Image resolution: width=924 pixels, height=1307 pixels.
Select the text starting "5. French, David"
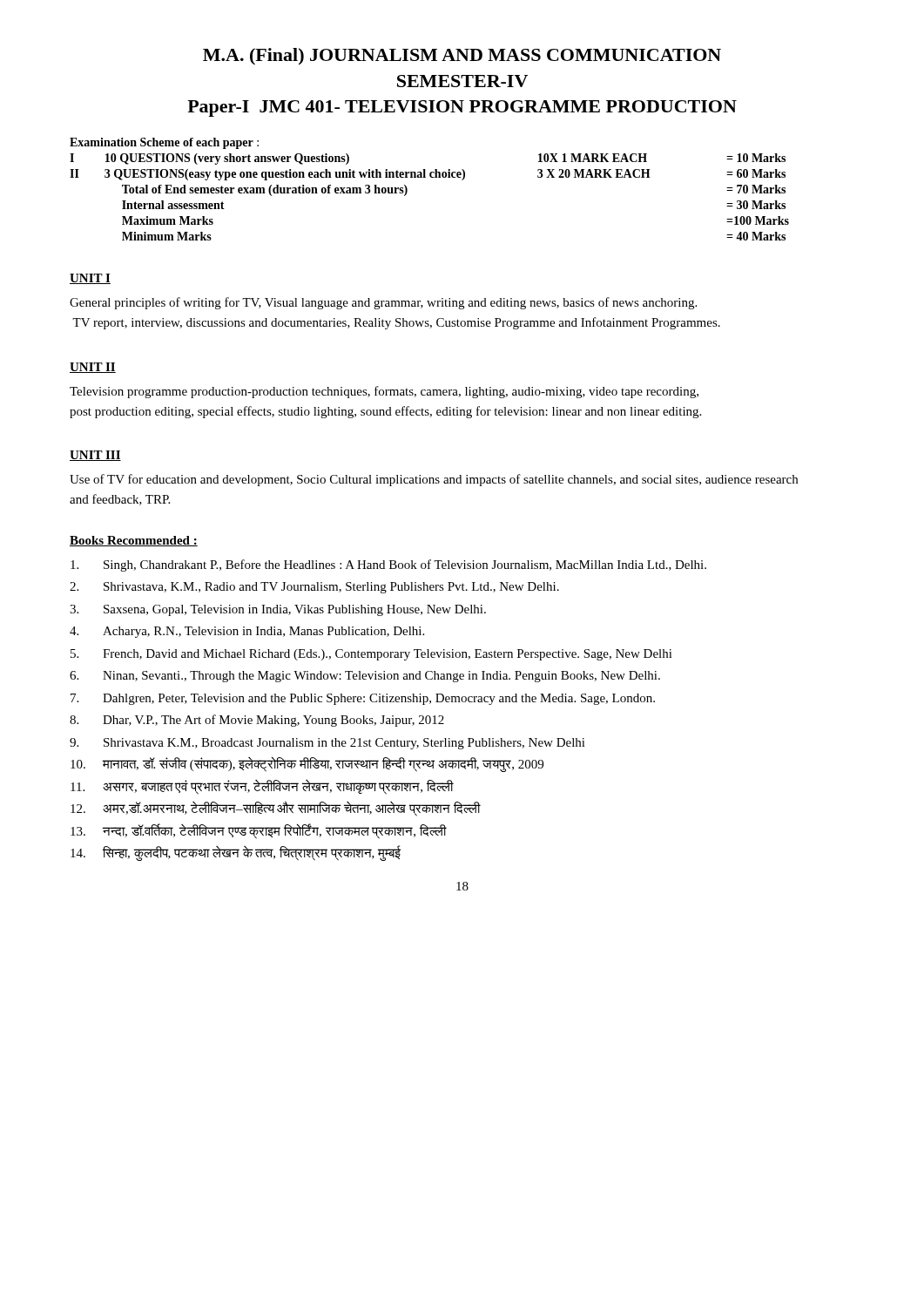point(462,653)
